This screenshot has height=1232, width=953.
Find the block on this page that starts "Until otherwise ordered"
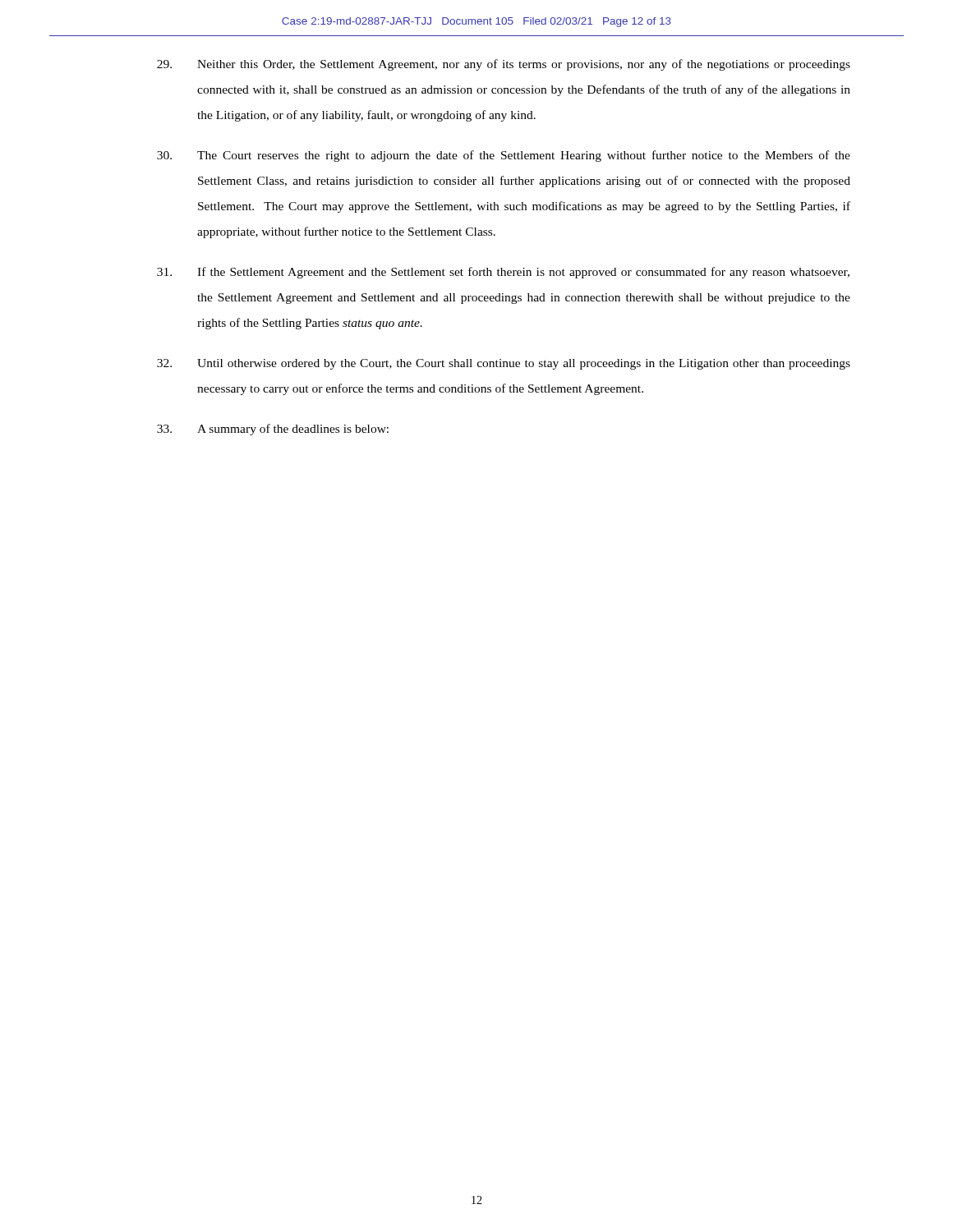pos(474,375)
